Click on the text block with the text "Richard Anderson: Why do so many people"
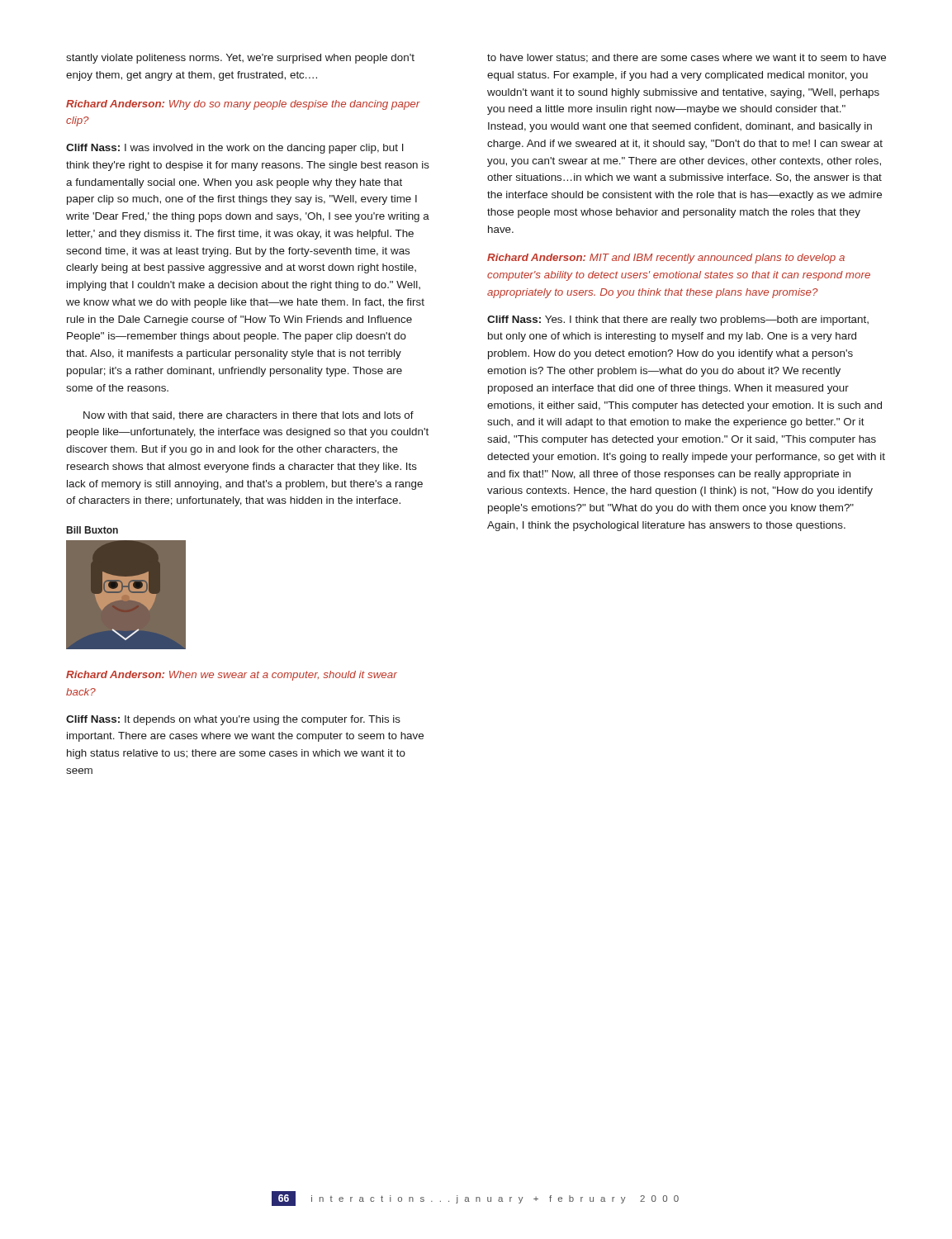Image resolution: width=952 pixels, height=1239 pixels. tap(243, 112)
